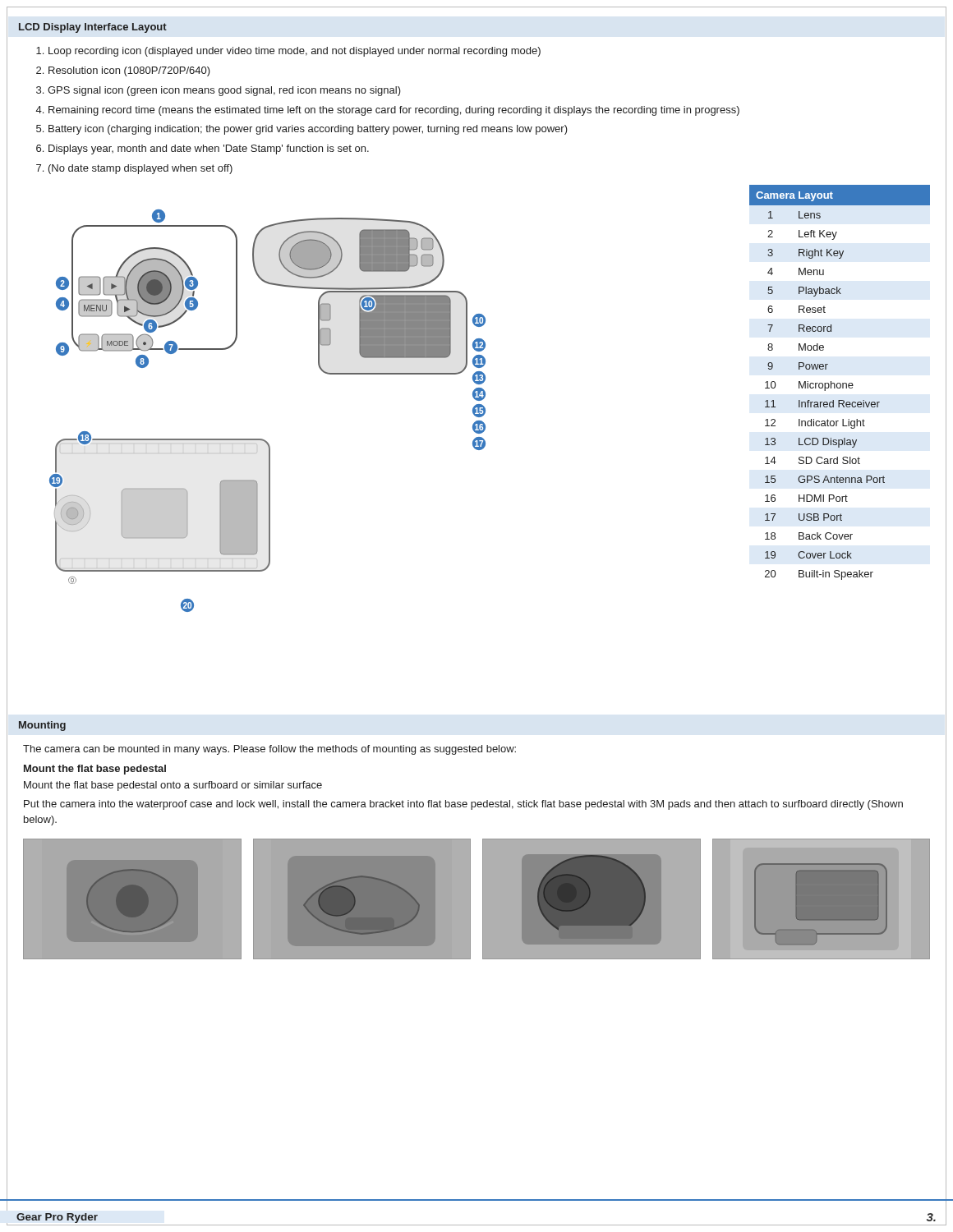Find the block on this page that starts "Mount the flat base pedestal onto a"

[x=173, y=785]
